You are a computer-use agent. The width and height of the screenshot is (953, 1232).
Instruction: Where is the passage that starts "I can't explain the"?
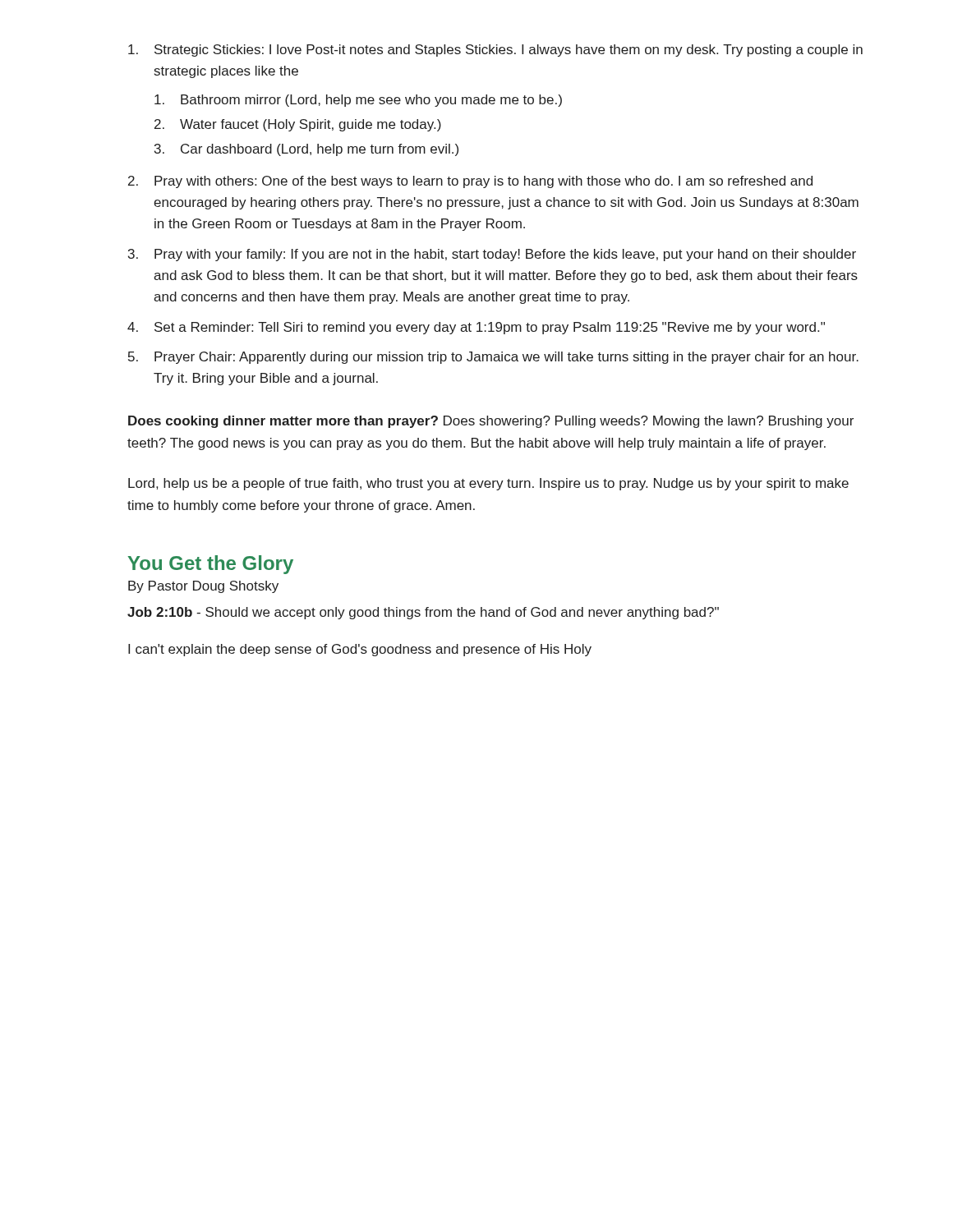click(359, 649)
